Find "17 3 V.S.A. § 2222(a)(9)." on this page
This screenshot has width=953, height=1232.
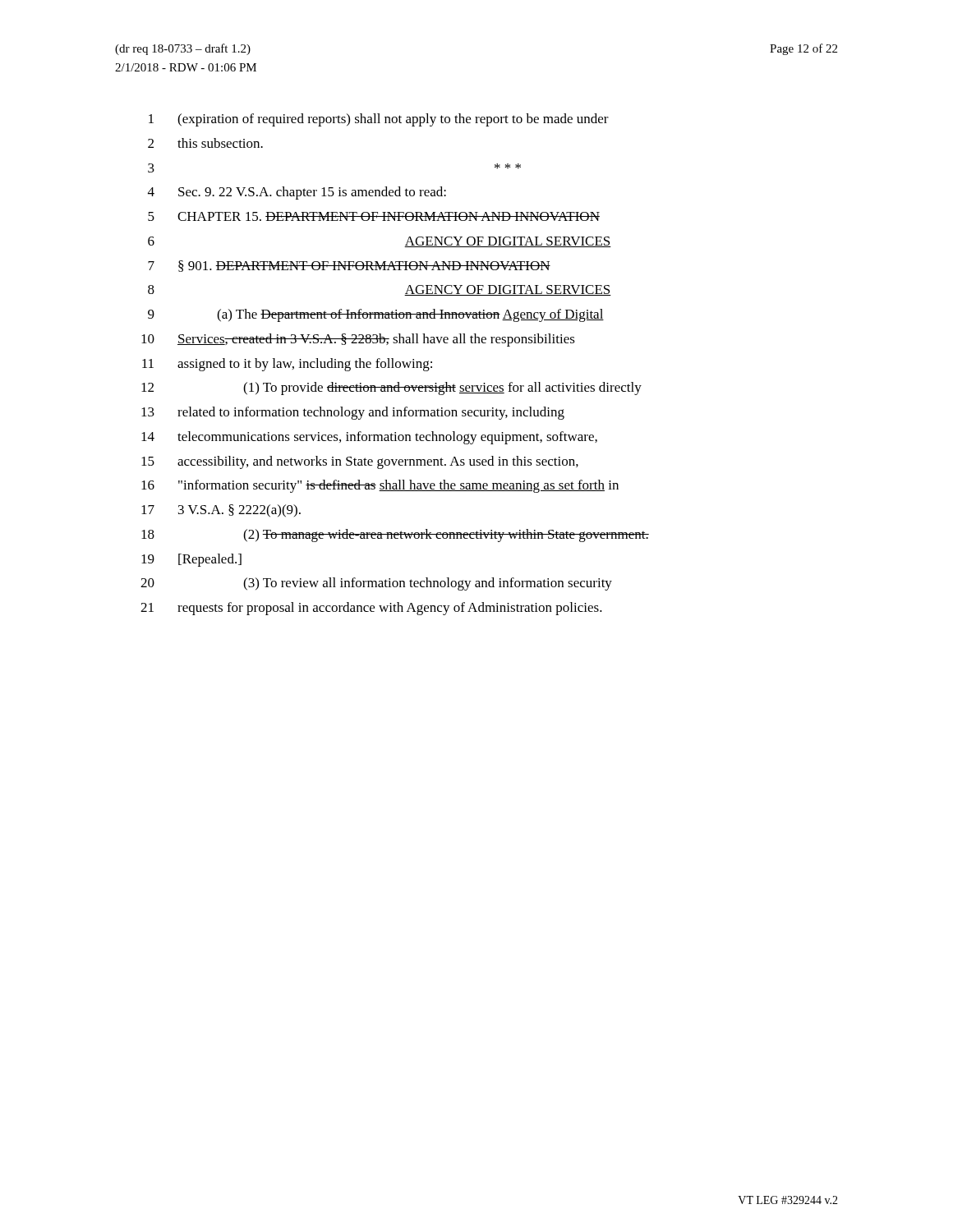221,511
